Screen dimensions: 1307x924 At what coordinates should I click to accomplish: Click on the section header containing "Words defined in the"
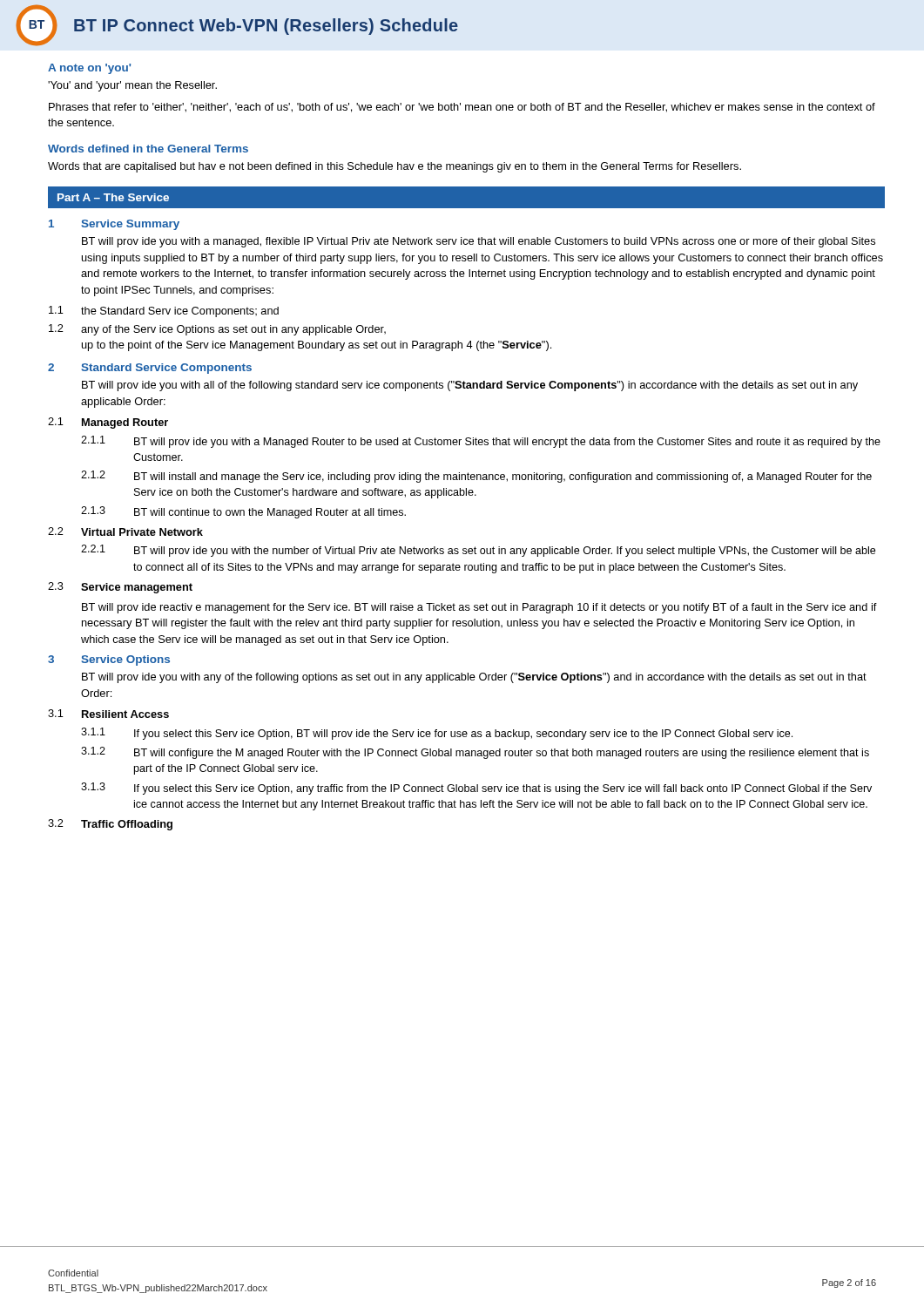click(x=148, y=148)
